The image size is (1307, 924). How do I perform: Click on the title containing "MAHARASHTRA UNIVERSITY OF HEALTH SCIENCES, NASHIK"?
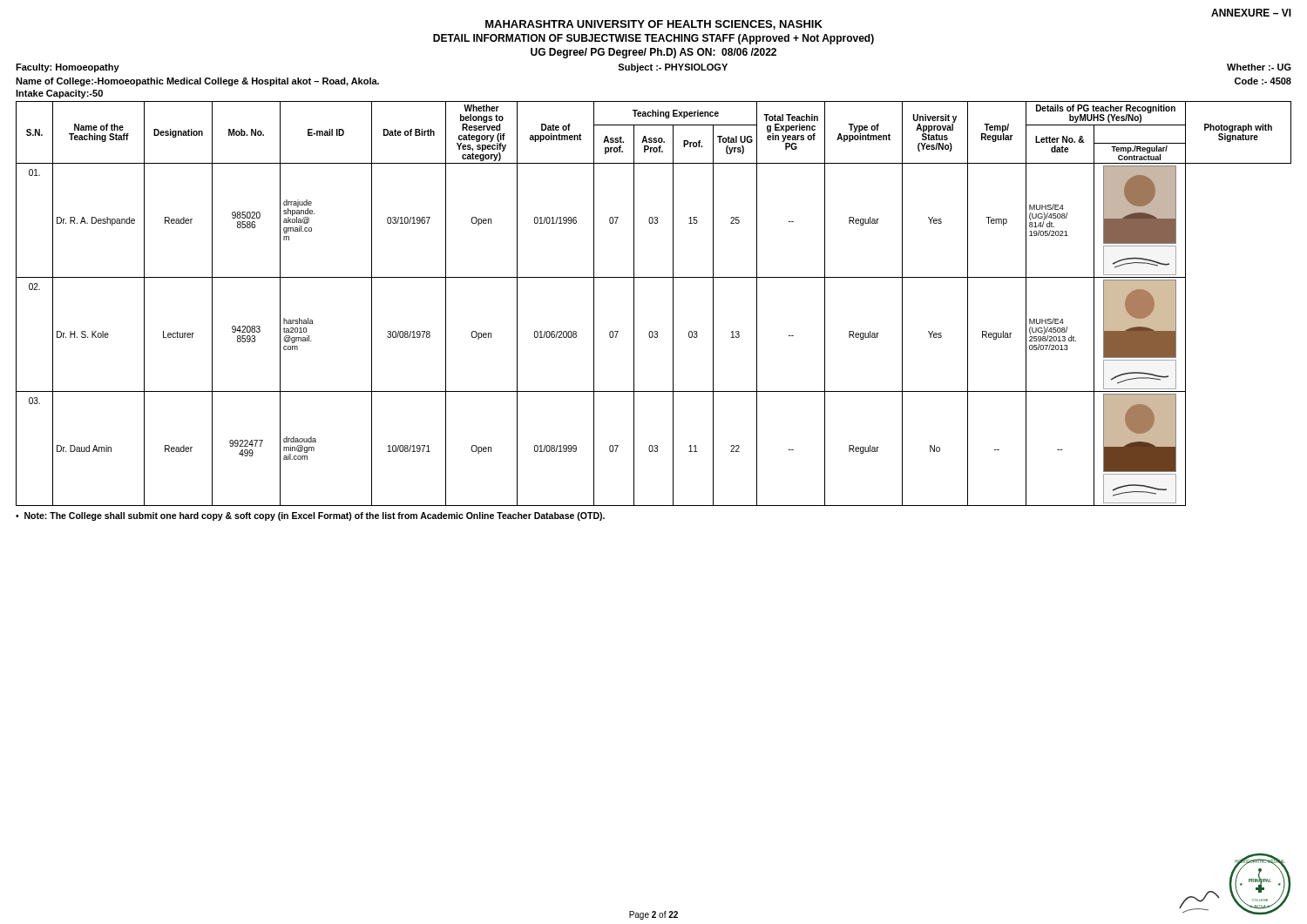coord(654,24)
